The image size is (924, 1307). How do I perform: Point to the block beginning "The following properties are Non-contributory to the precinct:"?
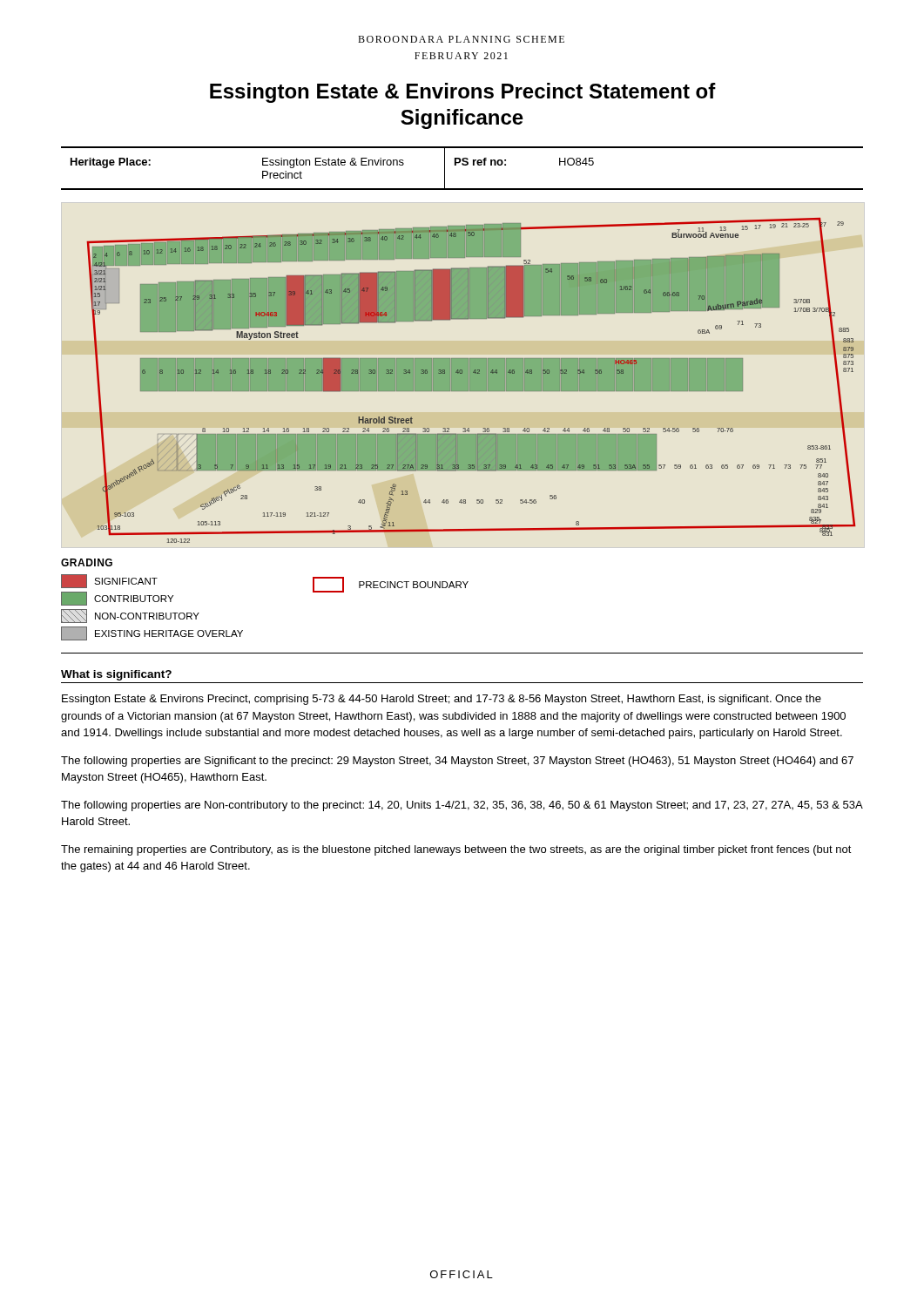click(x=462, y=813)
